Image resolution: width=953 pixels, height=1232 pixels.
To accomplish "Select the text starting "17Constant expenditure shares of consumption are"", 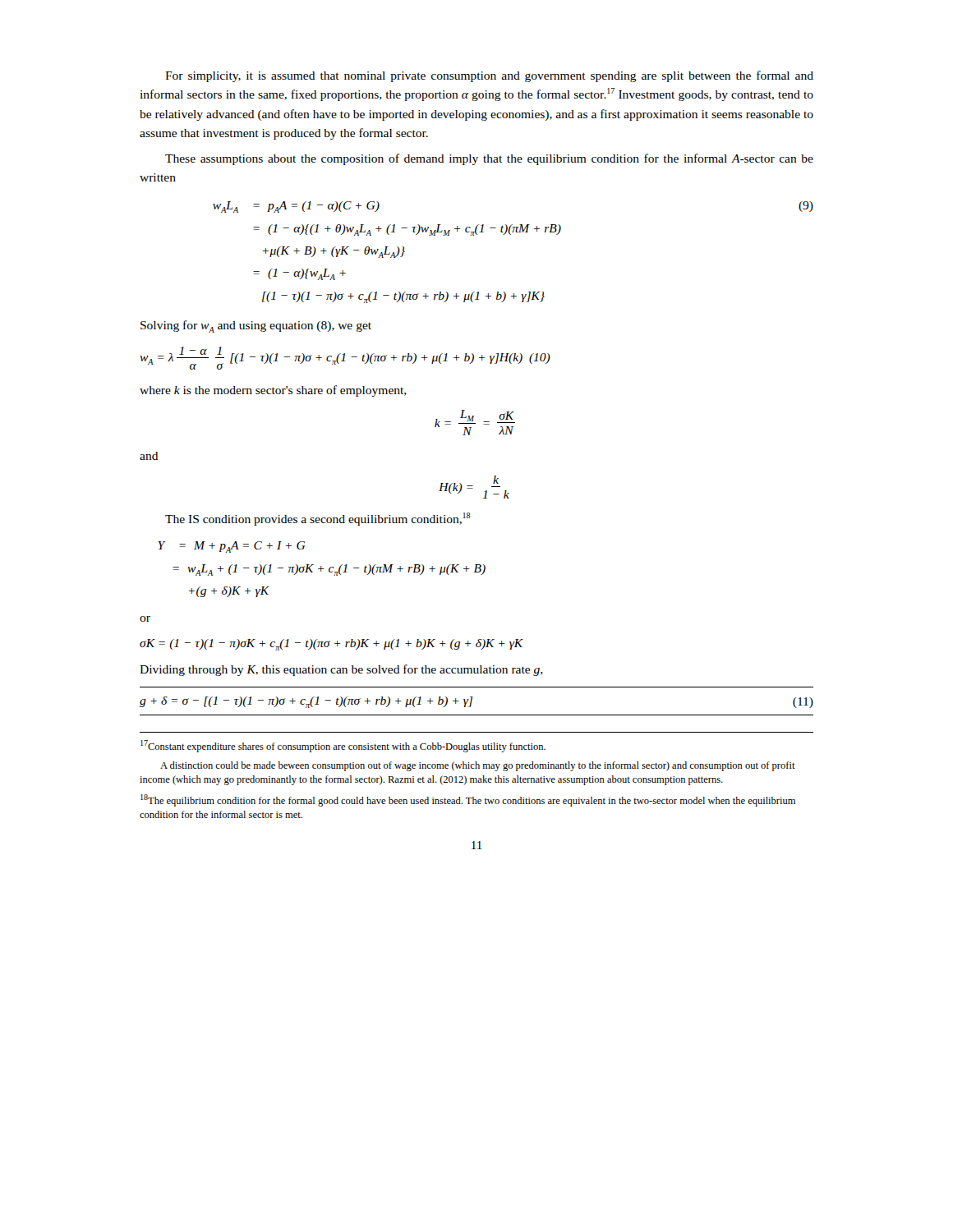I will pos(343,745).
